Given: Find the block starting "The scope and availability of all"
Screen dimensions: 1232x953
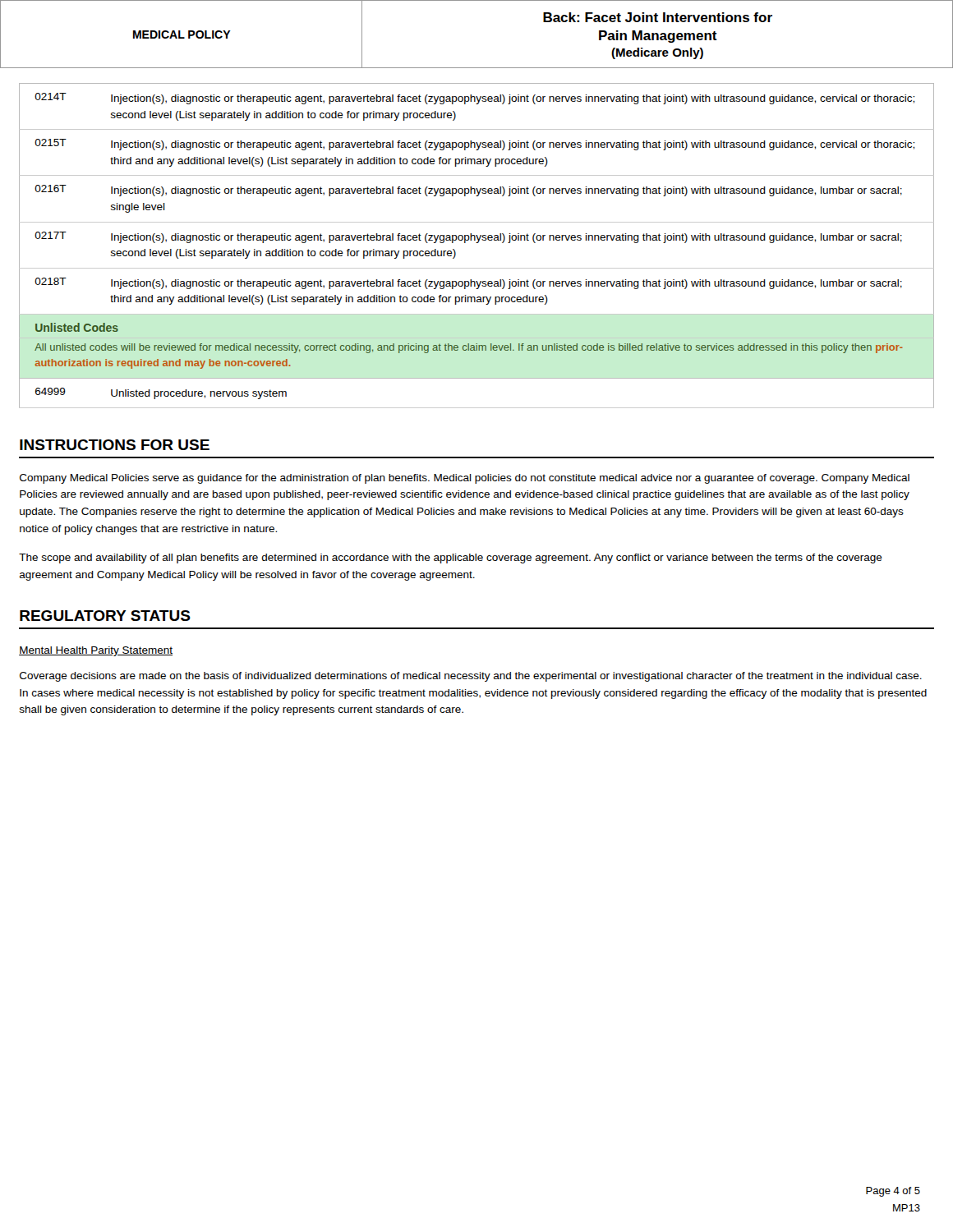Looking at the screenshot, I should pyautogui.click(x=476, y=567).
